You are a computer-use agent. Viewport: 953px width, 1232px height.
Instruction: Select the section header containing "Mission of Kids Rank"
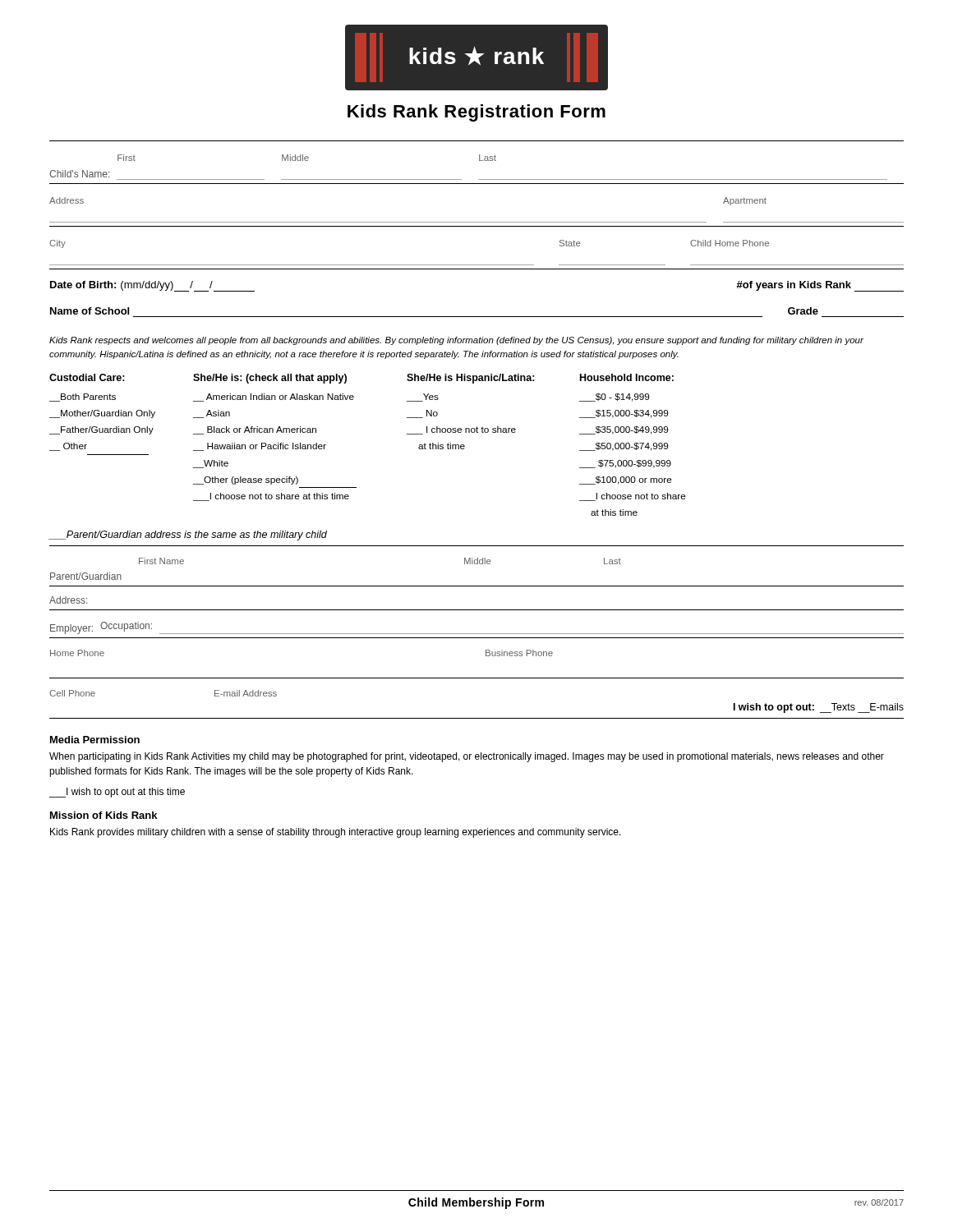coord(103,815)
